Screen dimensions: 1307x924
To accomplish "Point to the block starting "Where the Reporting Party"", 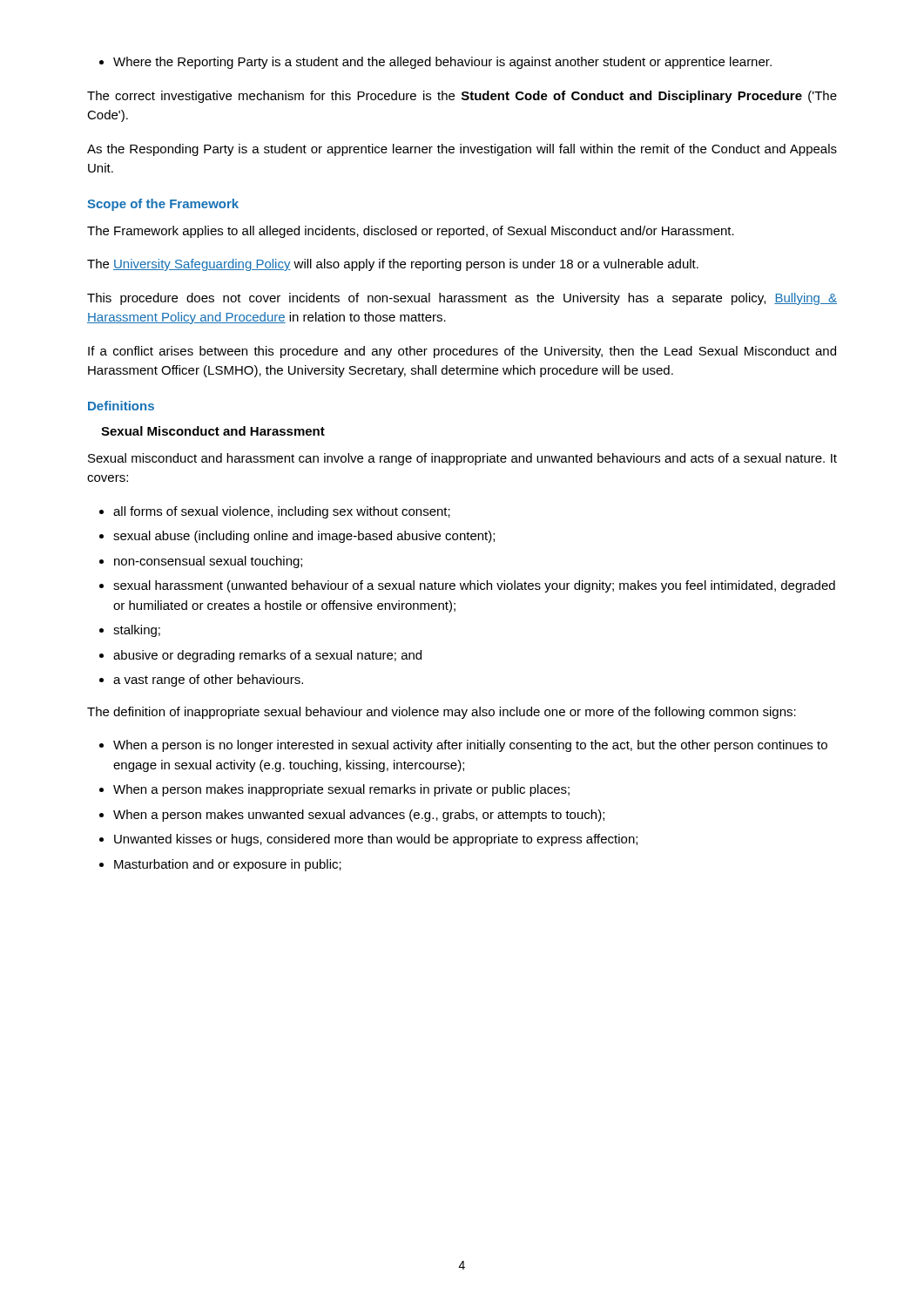I will point(462,62).
